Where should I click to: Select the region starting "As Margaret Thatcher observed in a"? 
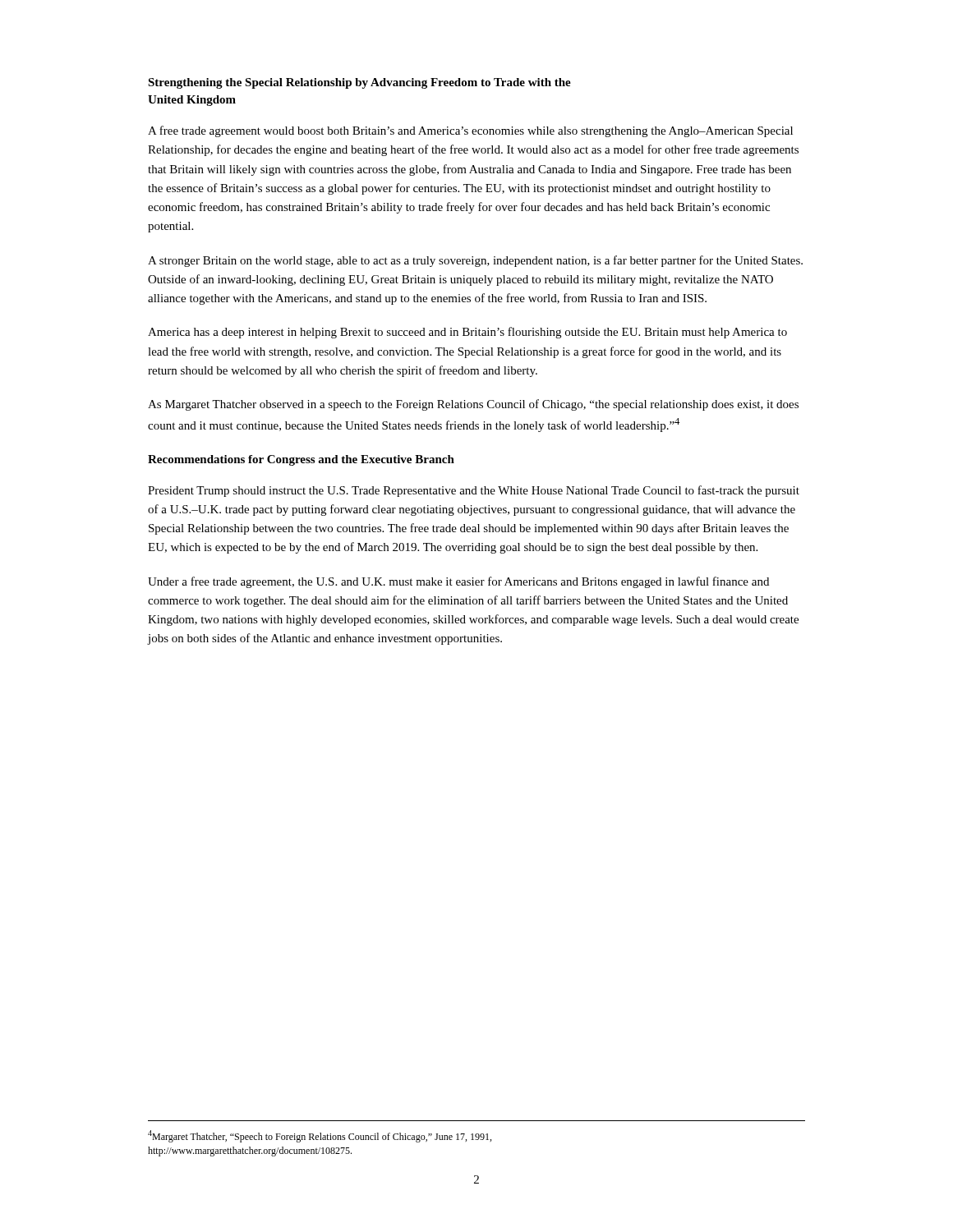[x=473, y=415]
